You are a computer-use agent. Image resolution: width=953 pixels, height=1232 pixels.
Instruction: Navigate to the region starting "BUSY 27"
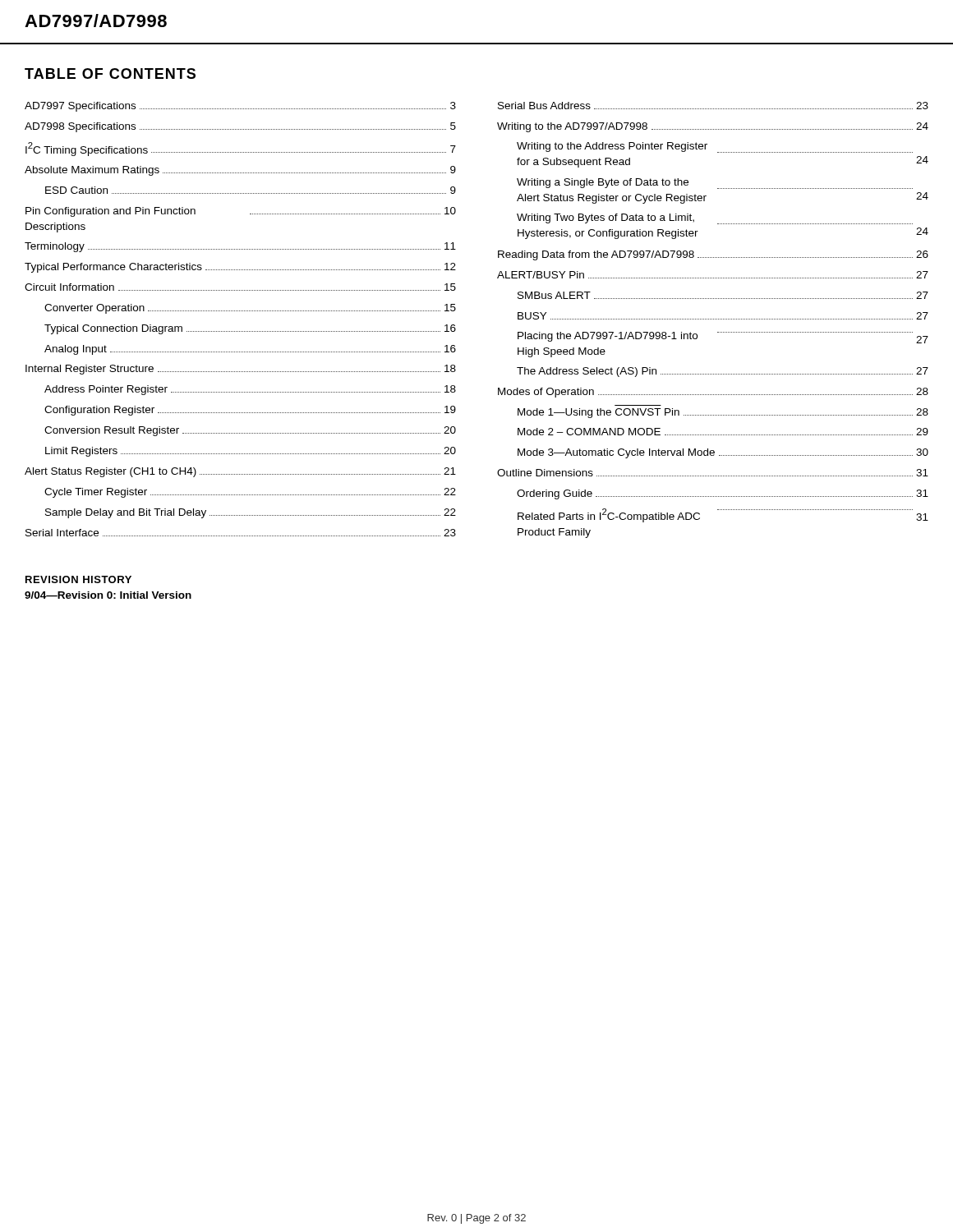coord(723,317)
